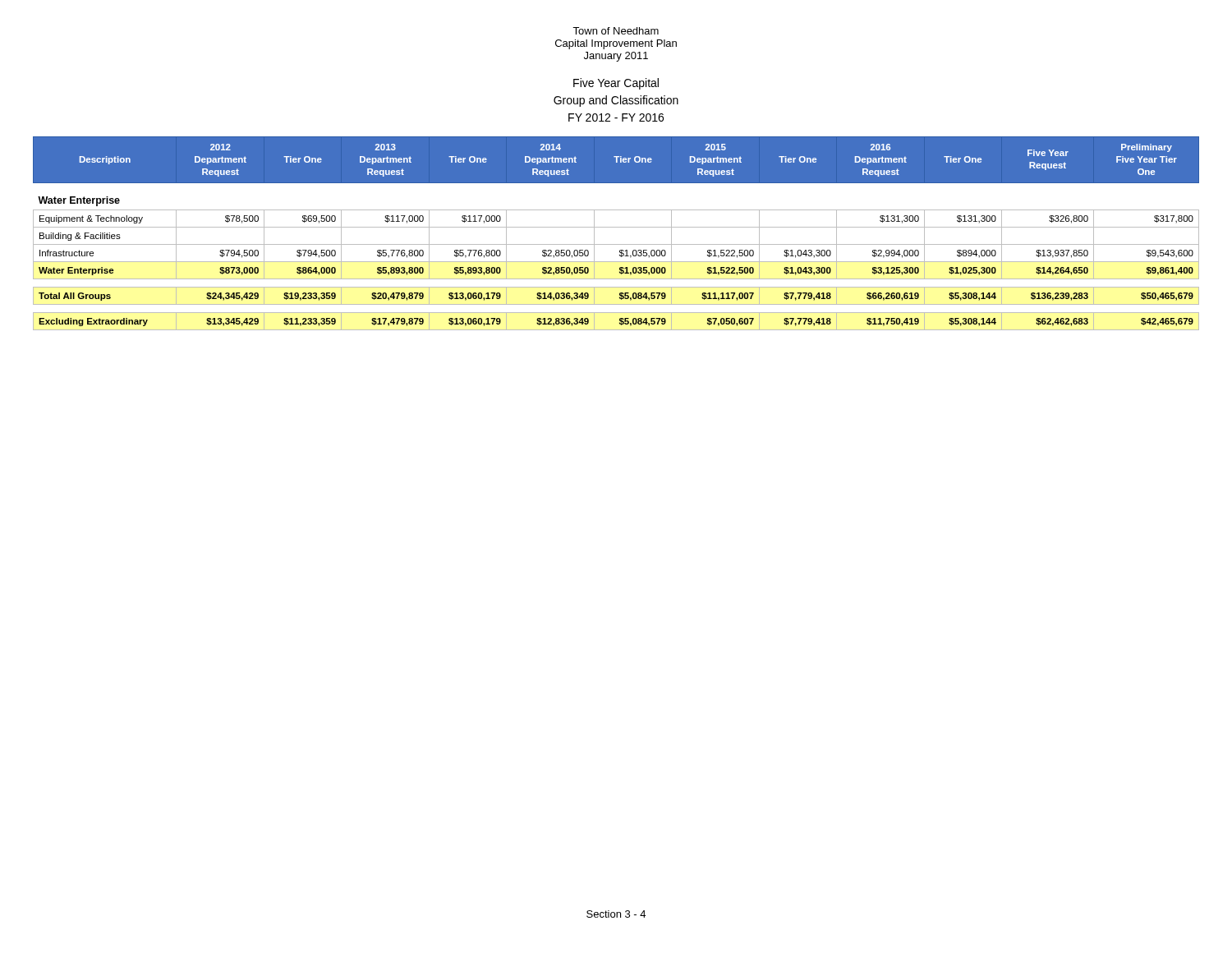
Task: Click on the text starting "Town of NeedhamCapital Improvement PlanJanuary"
Action: click(x=616, y=43)
